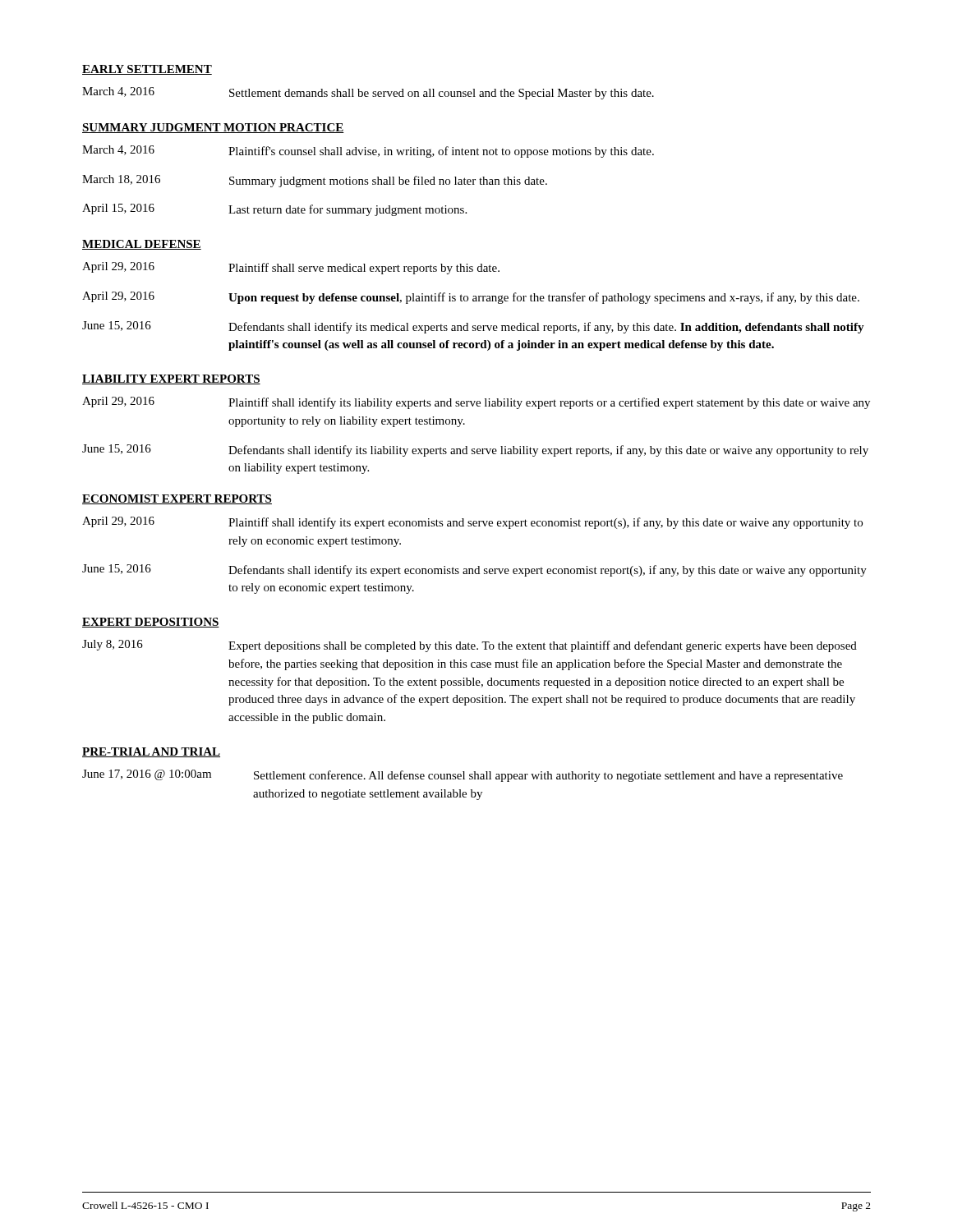Image resolution: width=953 pixels, height=1232 pixels.
Task: Click the passage that begins "April 29, 2016 Upon"
Action: [x=476, y=298]
